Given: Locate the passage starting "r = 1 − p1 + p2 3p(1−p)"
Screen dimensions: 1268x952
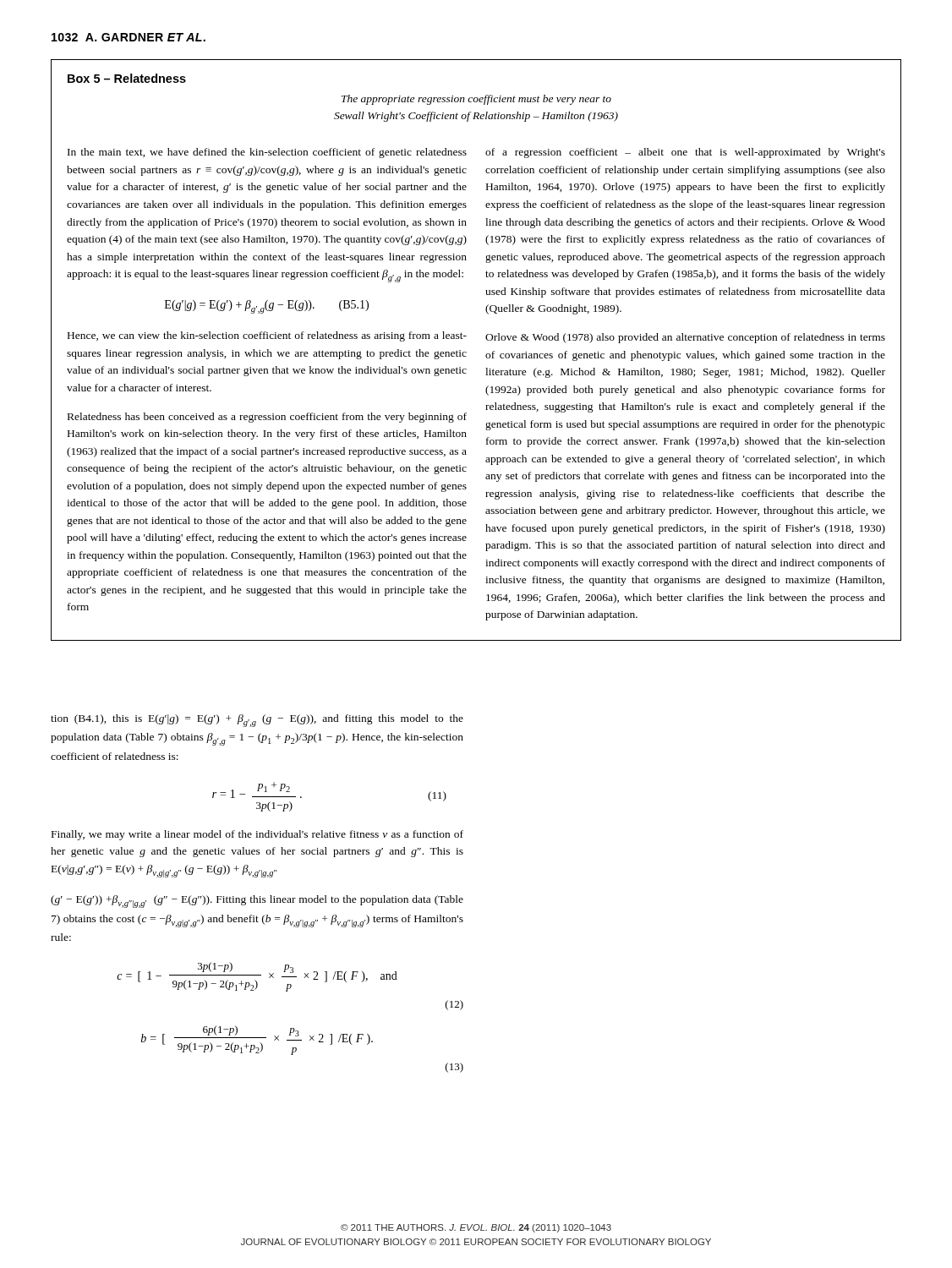Looking at the screenshot, I should pyautogui.click(x=274, y=797).
